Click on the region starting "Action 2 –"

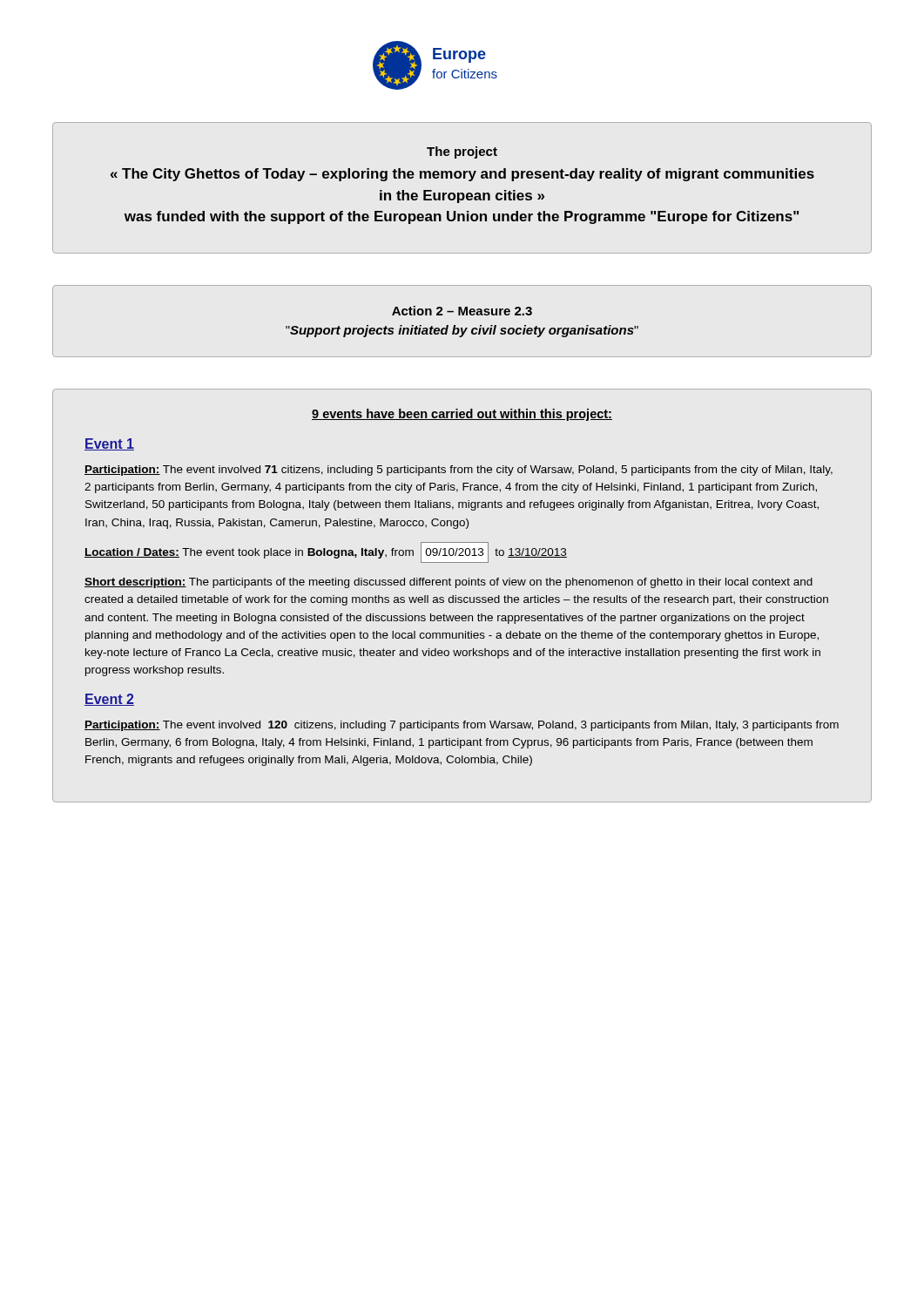pos(462,320)
